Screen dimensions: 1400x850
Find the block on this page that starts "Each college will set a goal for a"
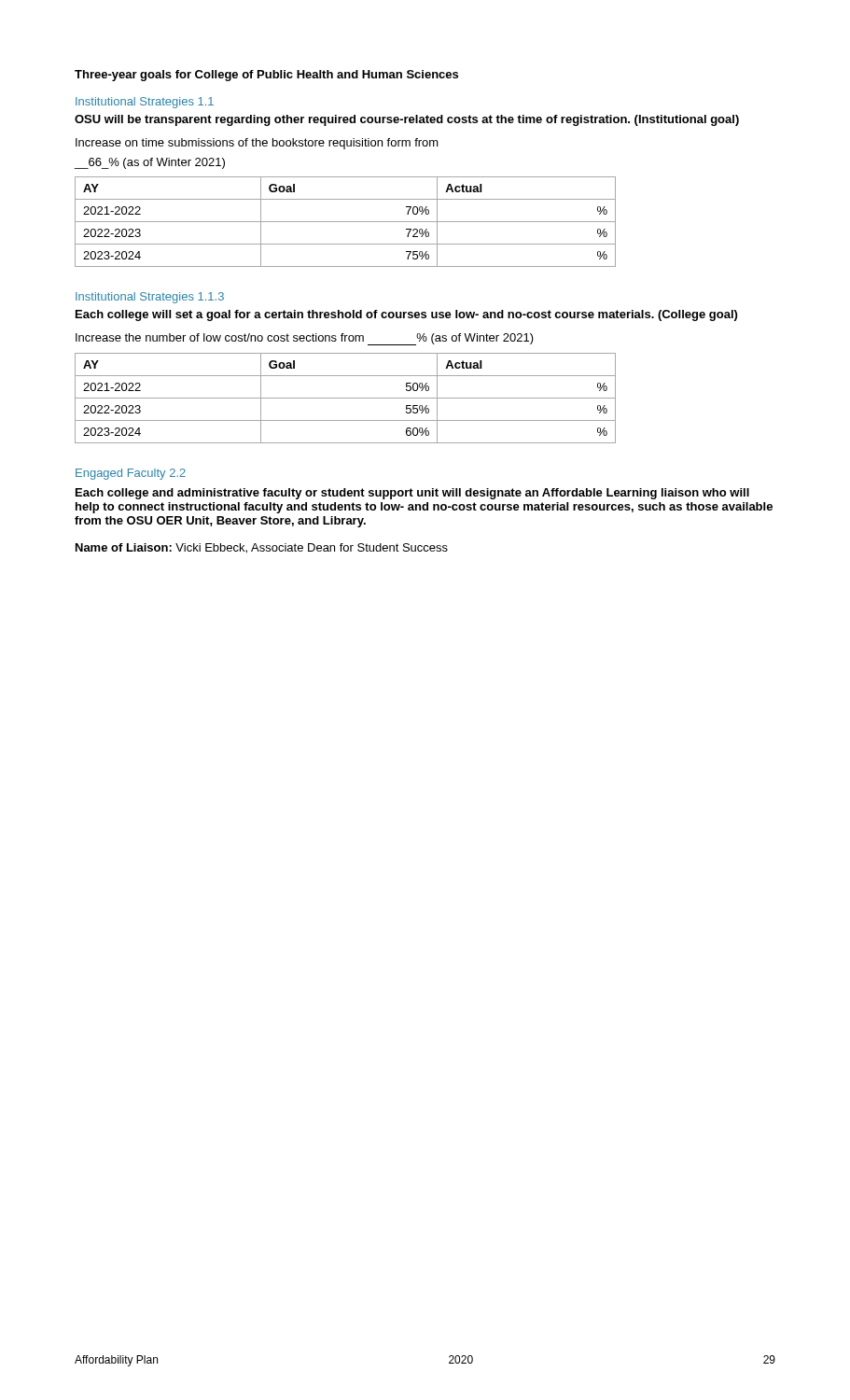[x=406, y=314]
